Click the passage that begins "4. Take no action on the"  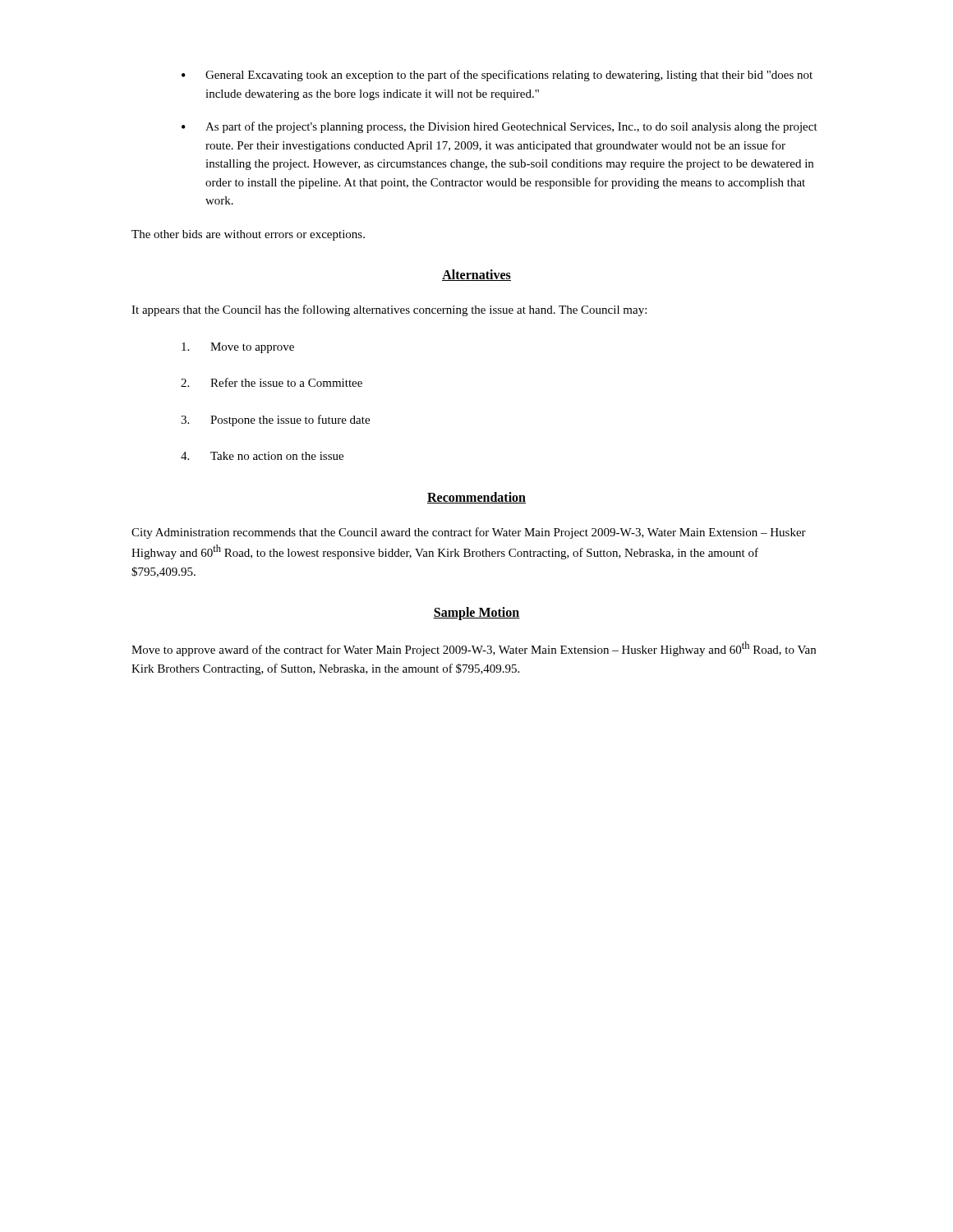pyautogui.click(x=262, y=456)
